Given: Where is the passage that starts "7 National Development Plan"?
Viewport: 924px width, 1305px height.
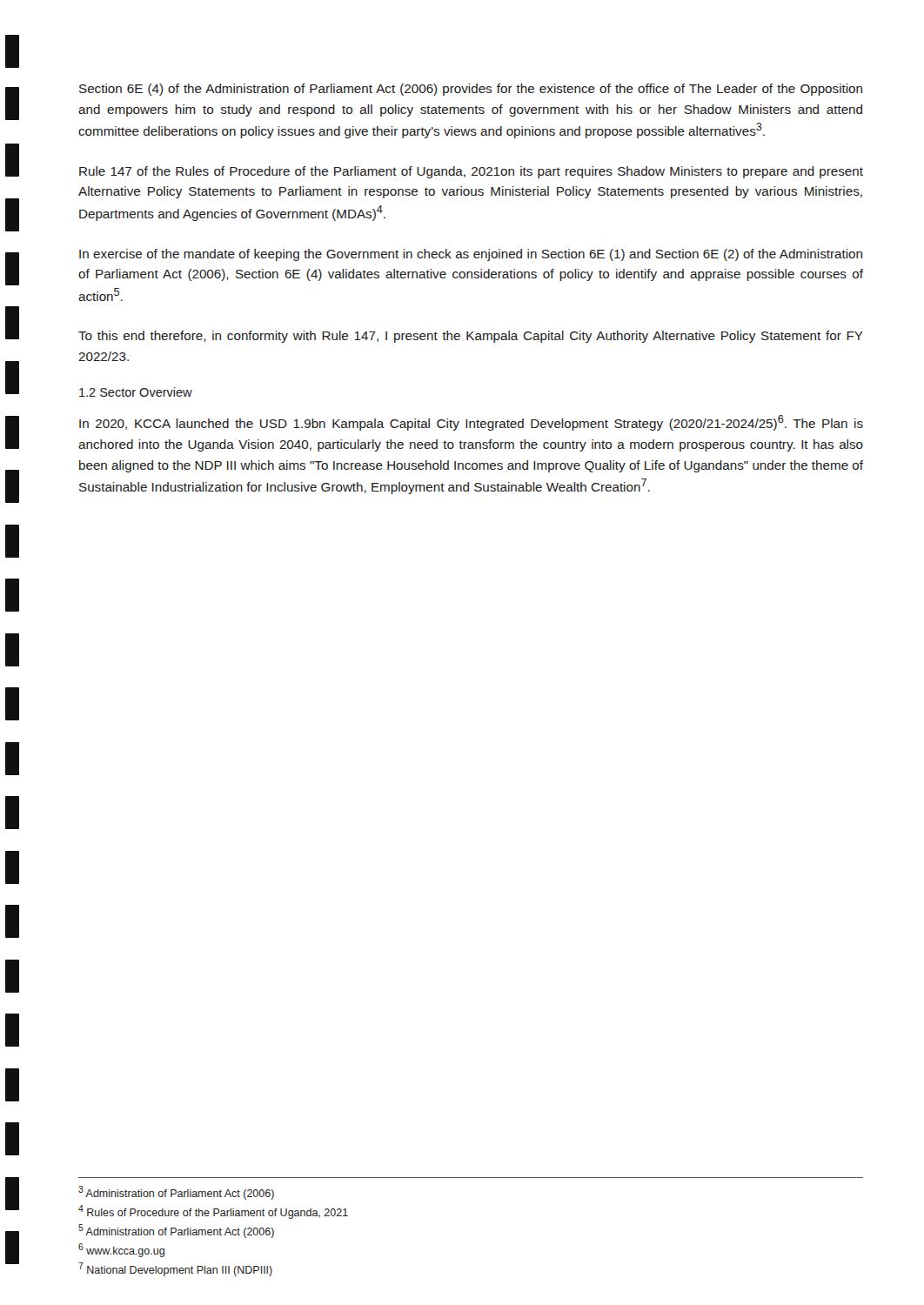Looking at the screenshot, I should click(x=175, y=1269).
